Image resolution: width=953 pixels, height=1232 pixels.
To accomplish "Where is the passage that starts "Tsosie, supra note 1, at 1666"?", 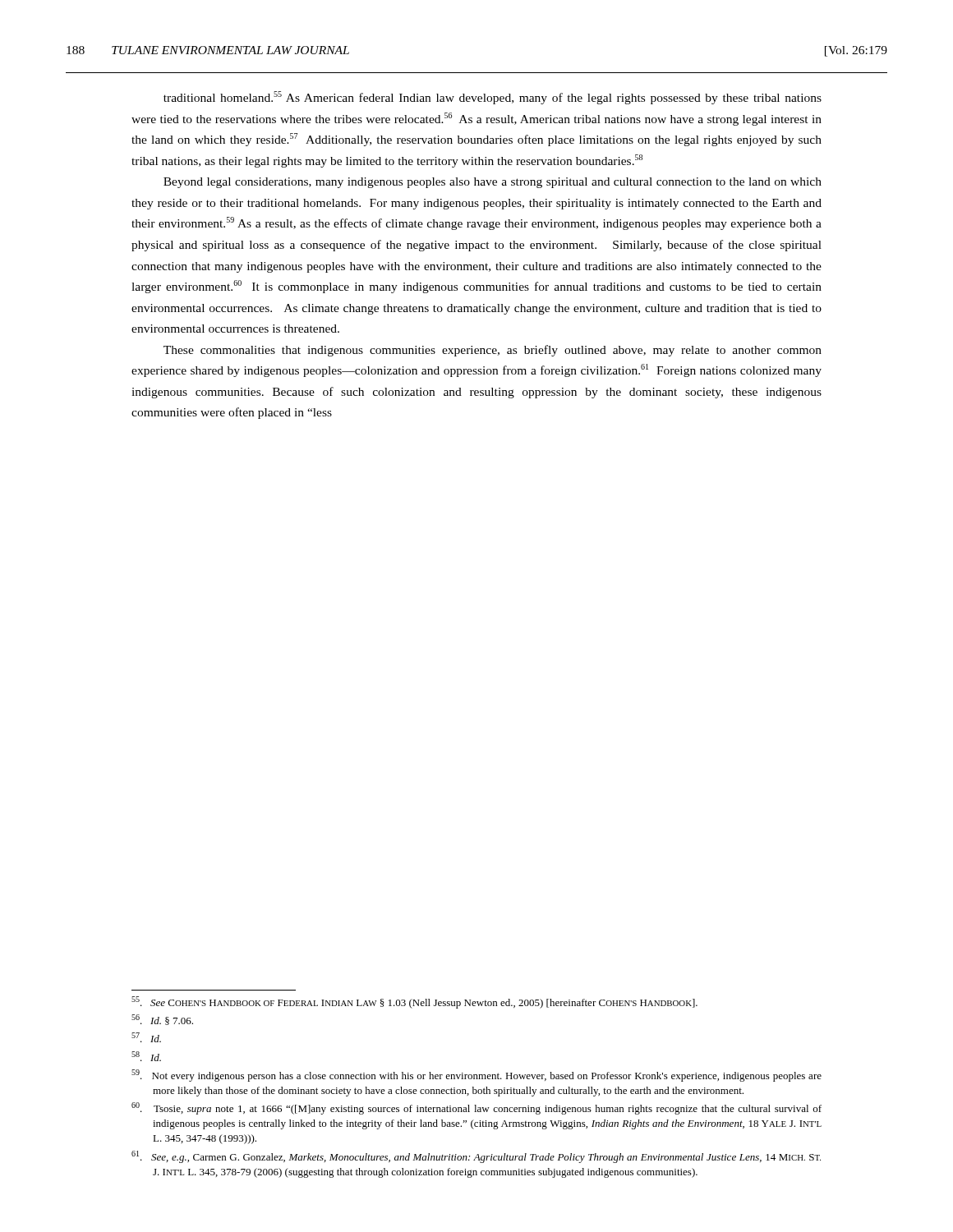I will (476, 1123).
